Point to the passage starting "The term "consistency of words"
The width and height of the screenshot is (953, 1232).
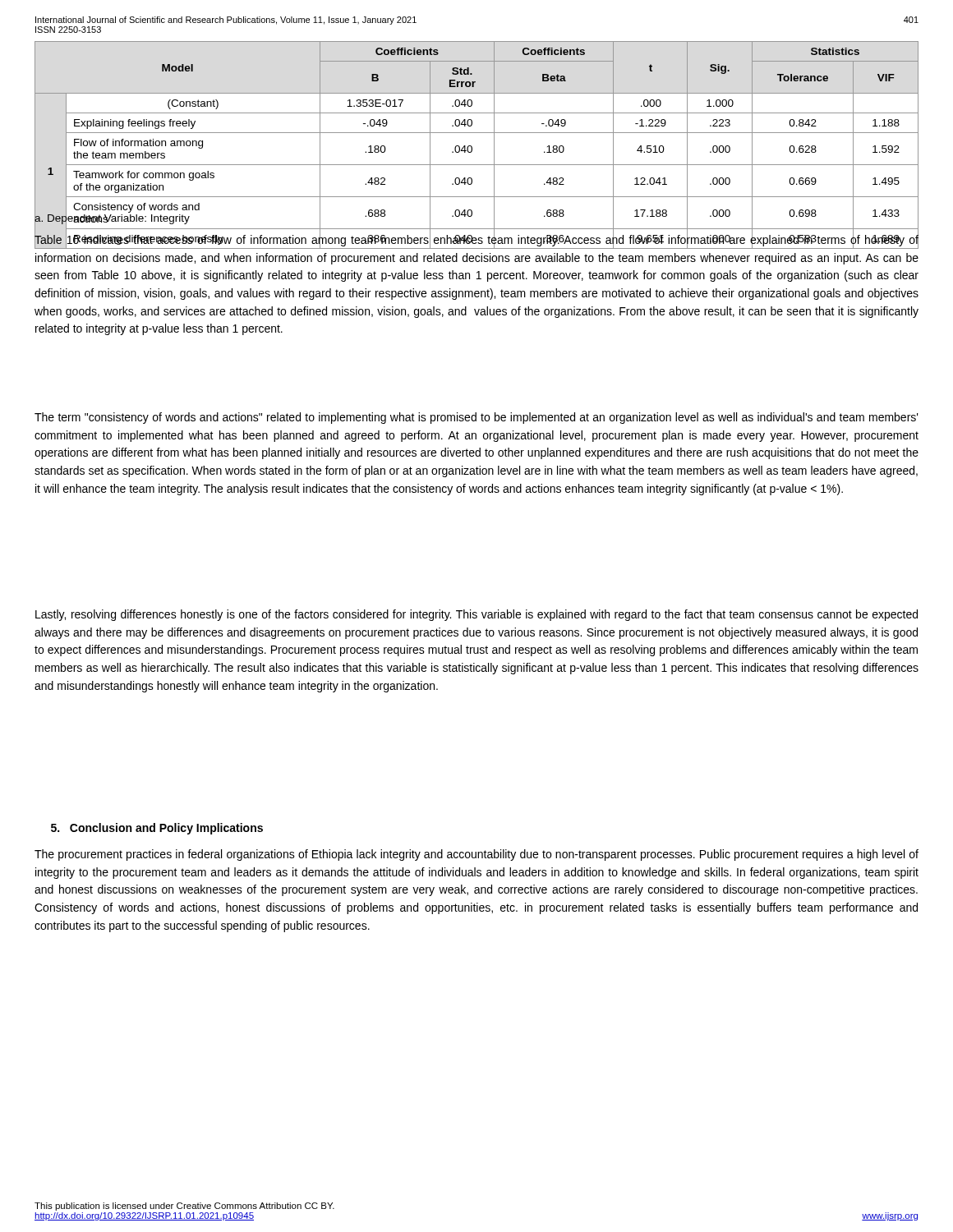click(476, 453)
